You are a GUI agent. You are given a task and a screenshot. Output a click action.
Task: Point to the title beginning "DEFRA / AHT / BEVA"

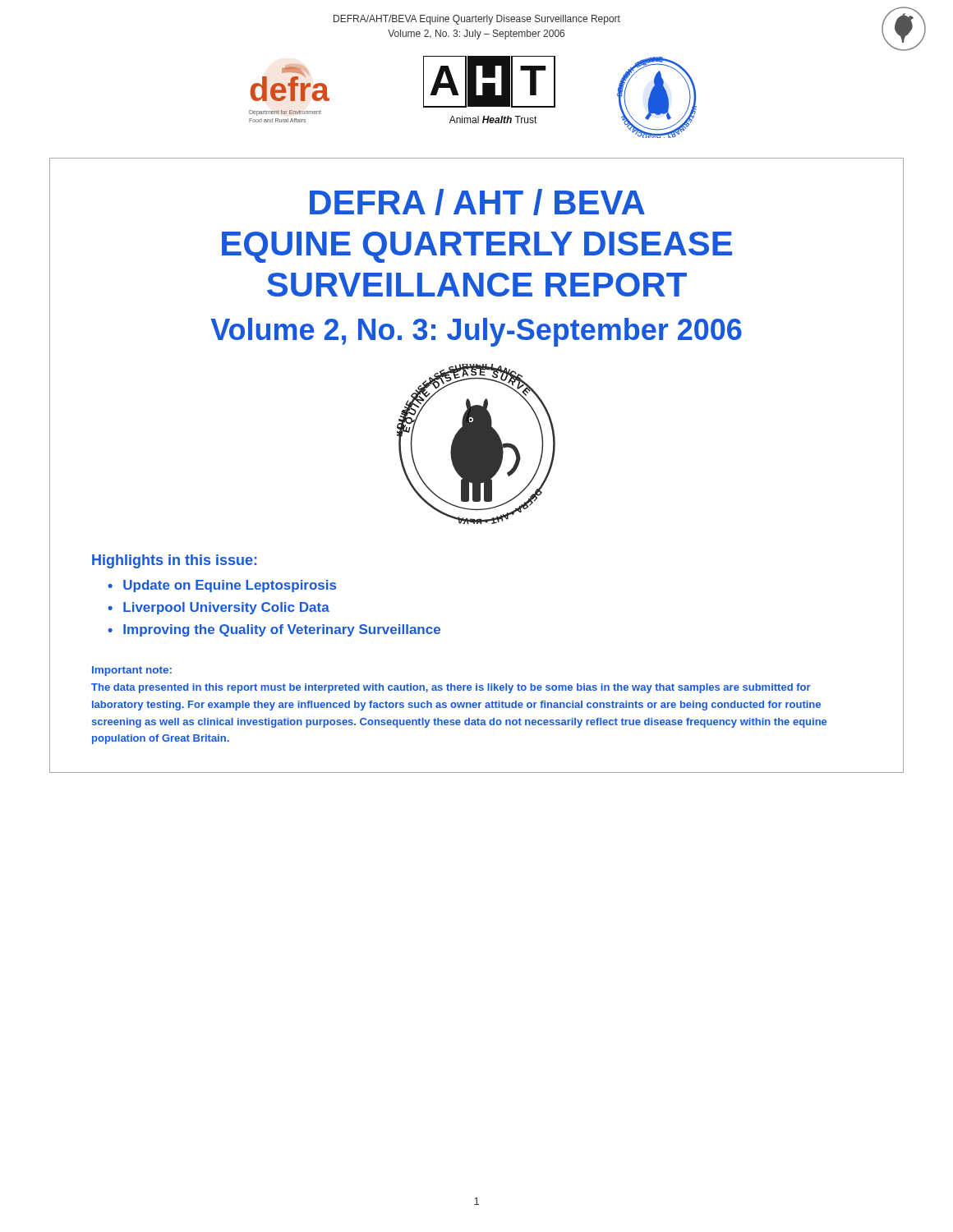coord(476,265)
